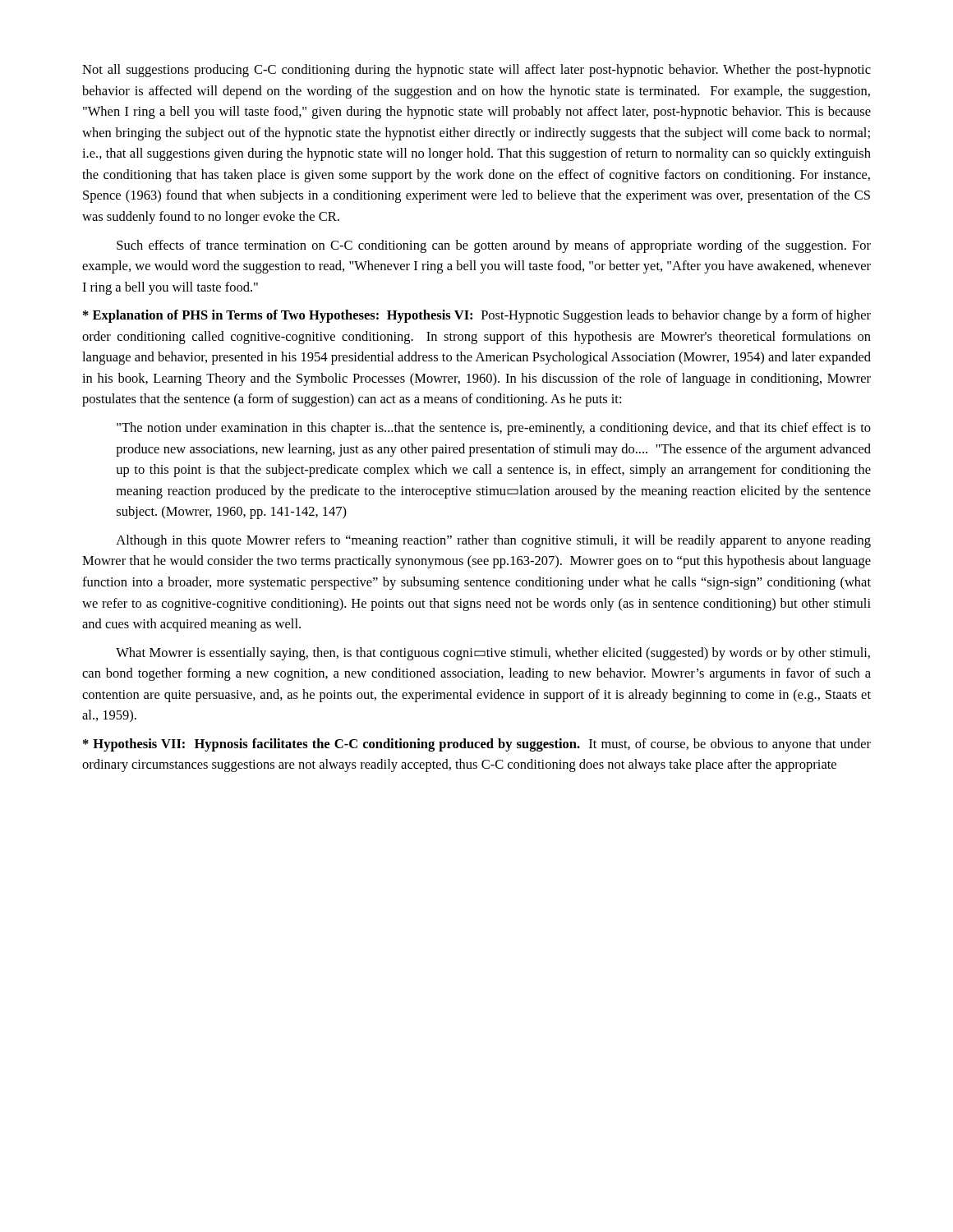This screenshot has width=953, height=1232.
Task: Find the block starting "Explanation of PHS in Terms"
Action: pos(476,357)
